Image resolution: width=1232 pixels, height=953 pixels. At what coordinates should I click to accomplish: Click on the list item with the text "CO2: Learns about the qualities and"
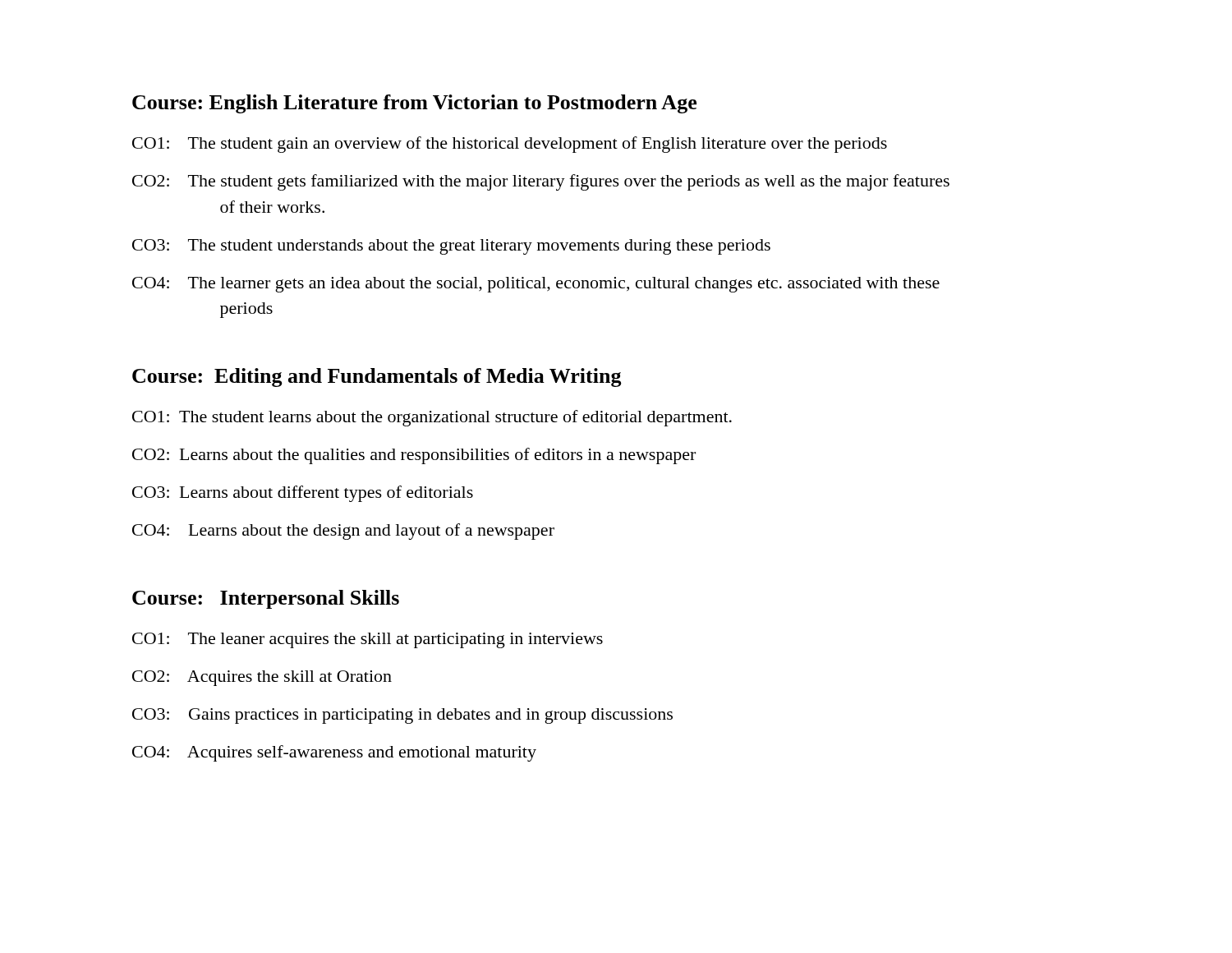tap(616, 454)
